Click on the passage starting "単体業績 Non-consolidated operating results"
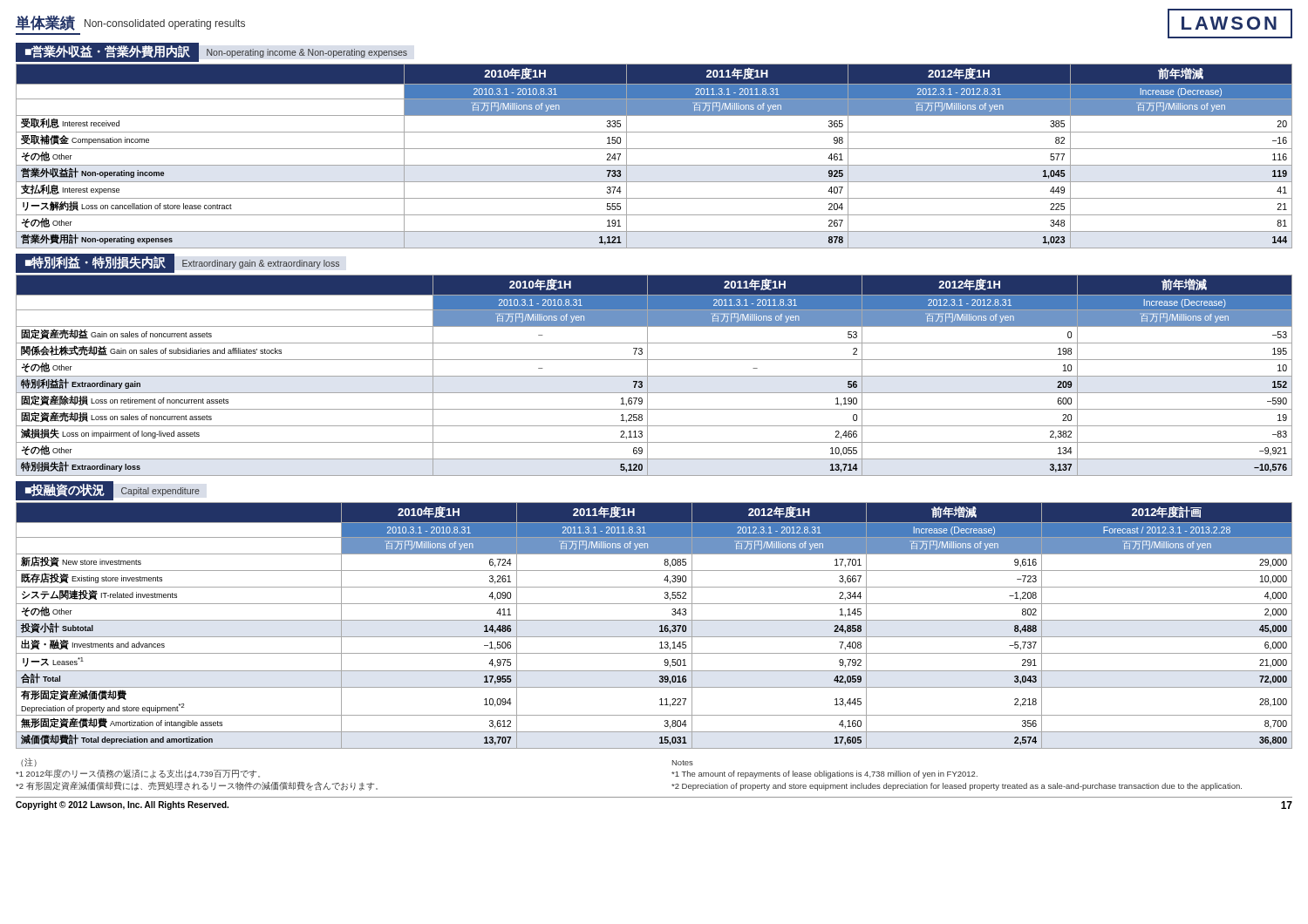This screenshot has height=924, width=1308. click(48, 23)
